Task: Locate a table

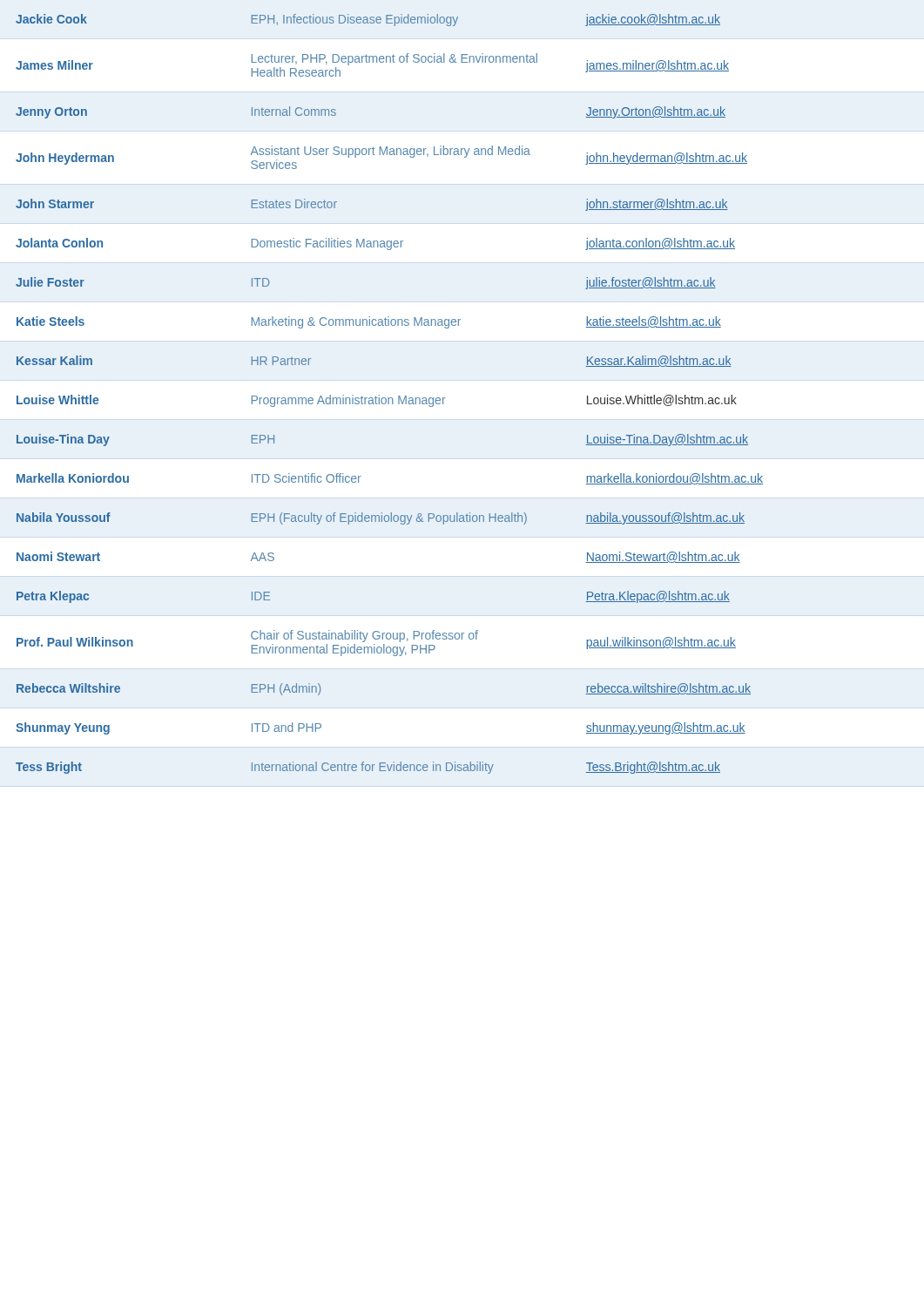Action: (462, 393)
